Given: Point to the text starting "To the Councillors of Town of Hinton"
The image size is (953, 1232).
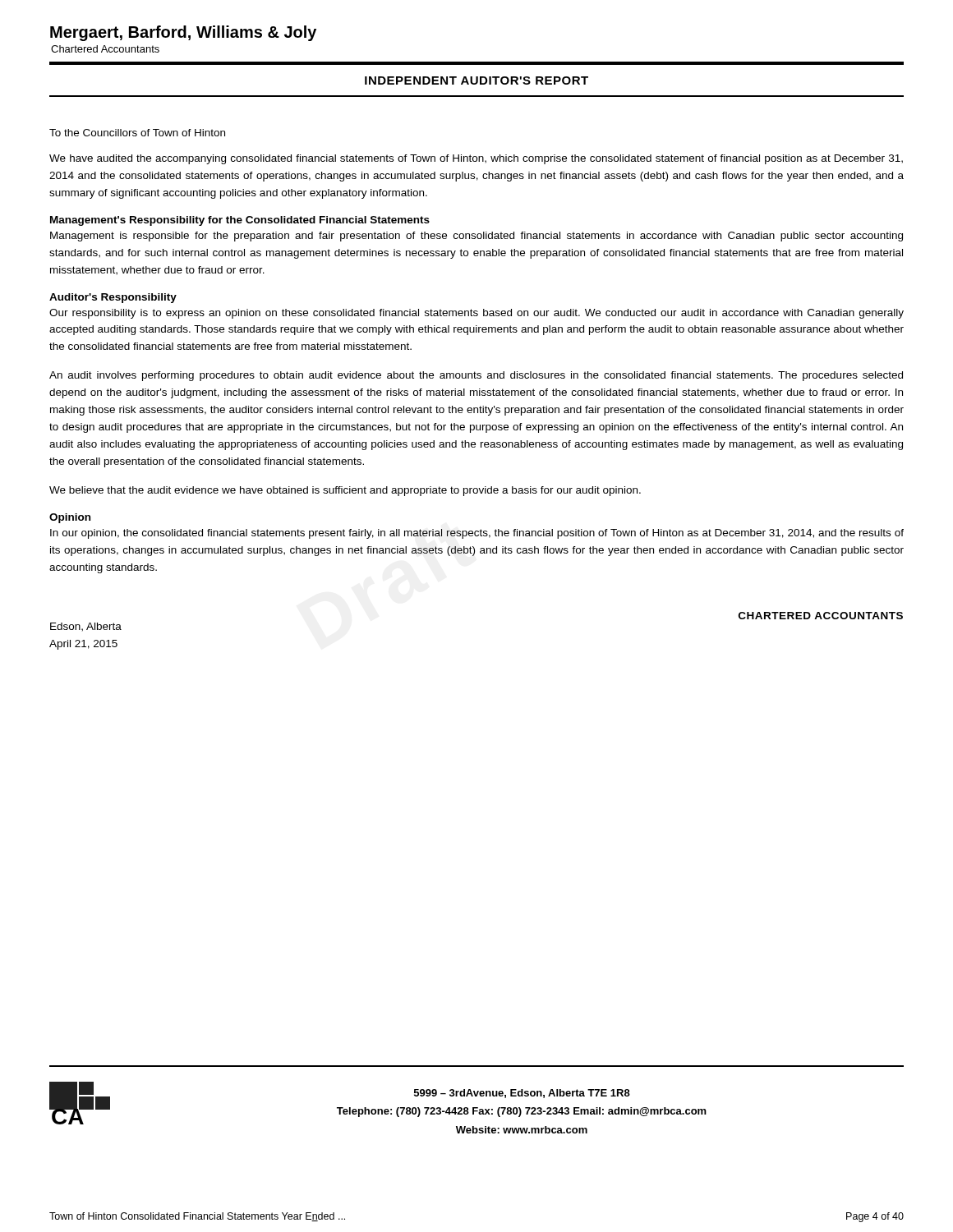Looking at the screenshot, I should [x=138, y=133].
